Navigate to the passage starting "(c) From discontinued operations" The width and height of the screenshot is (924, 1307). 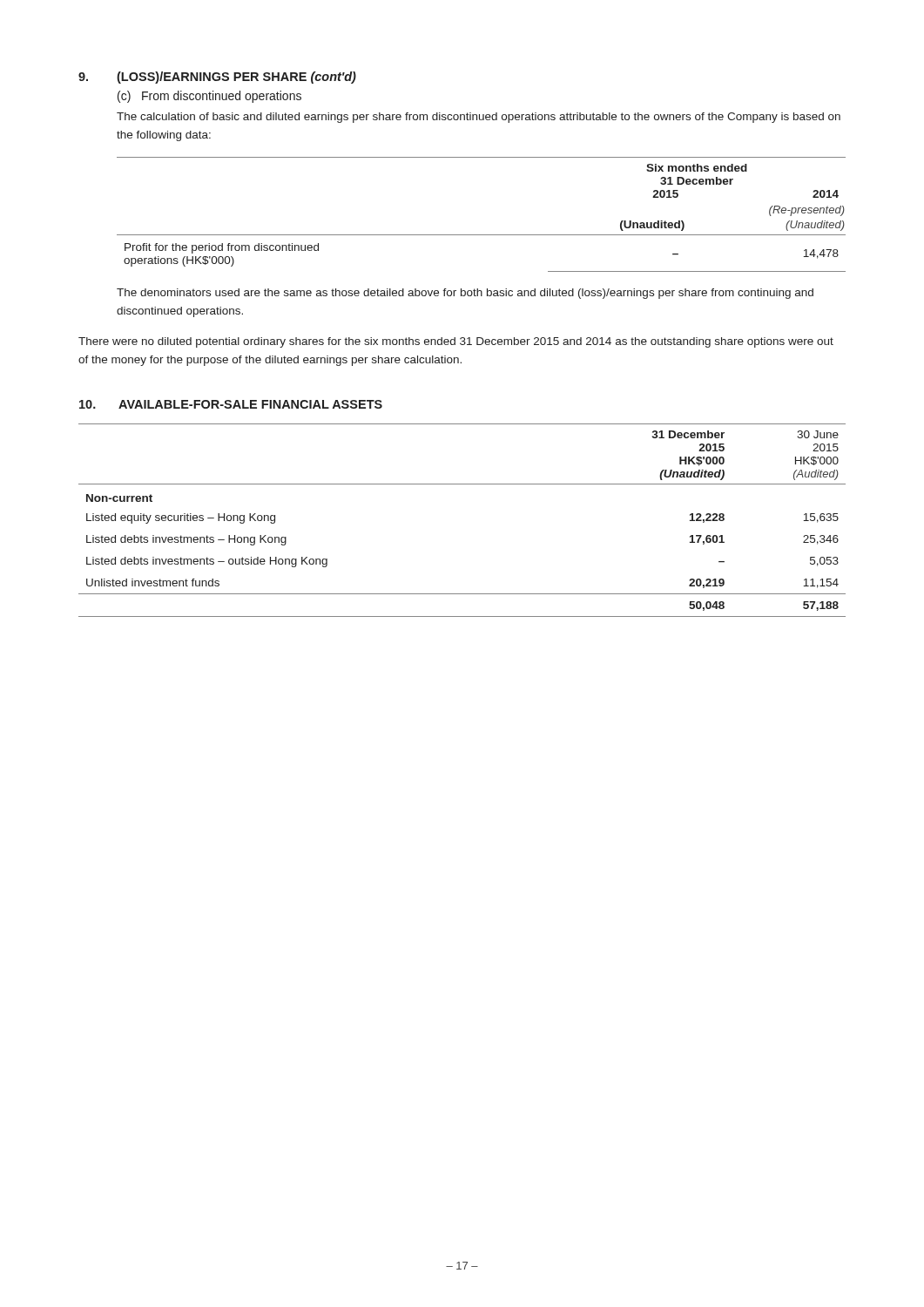(x=209, y=96)
